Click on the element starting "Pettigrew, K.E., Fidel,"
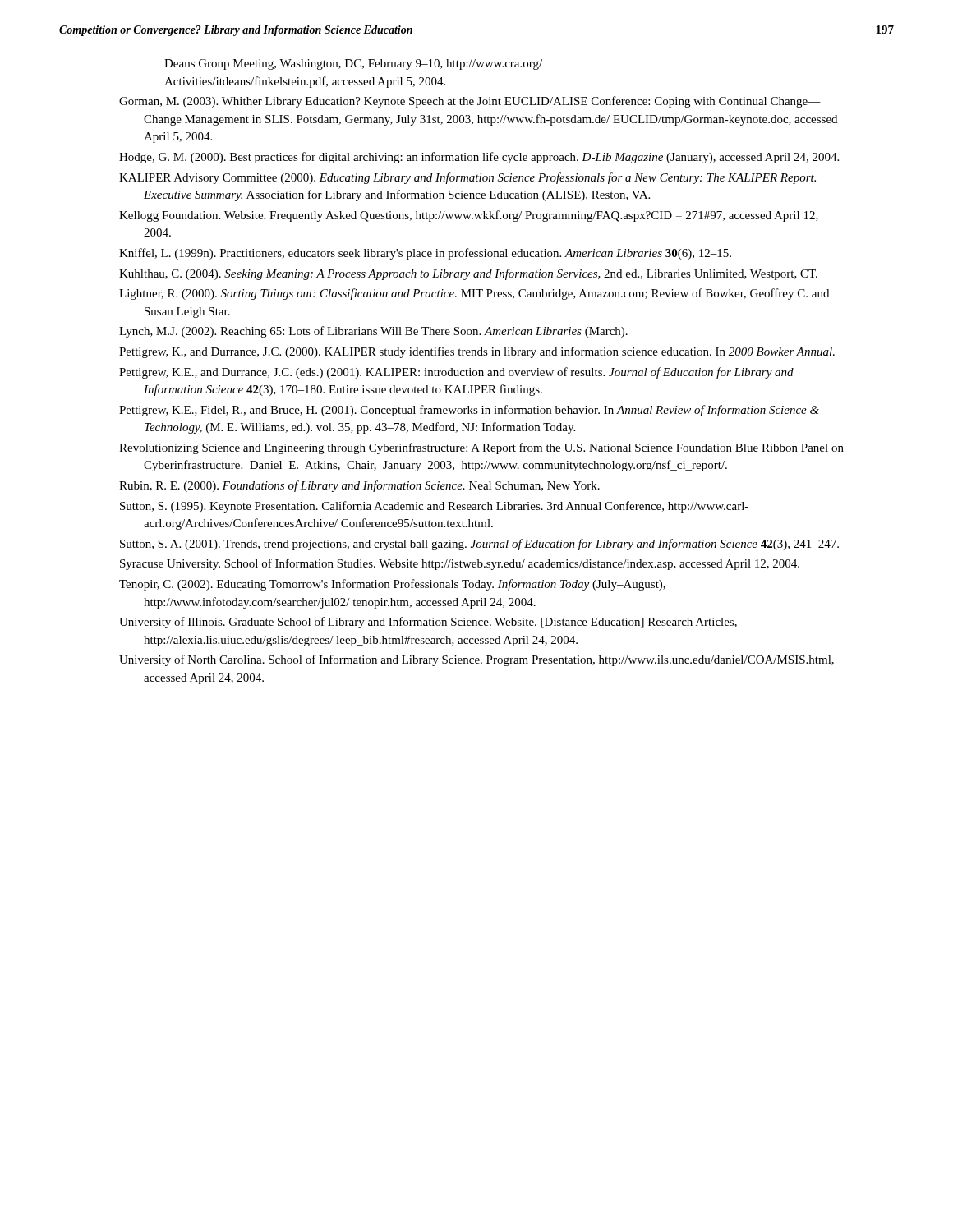The image size is (953, 1232). [x=469, y=418]
